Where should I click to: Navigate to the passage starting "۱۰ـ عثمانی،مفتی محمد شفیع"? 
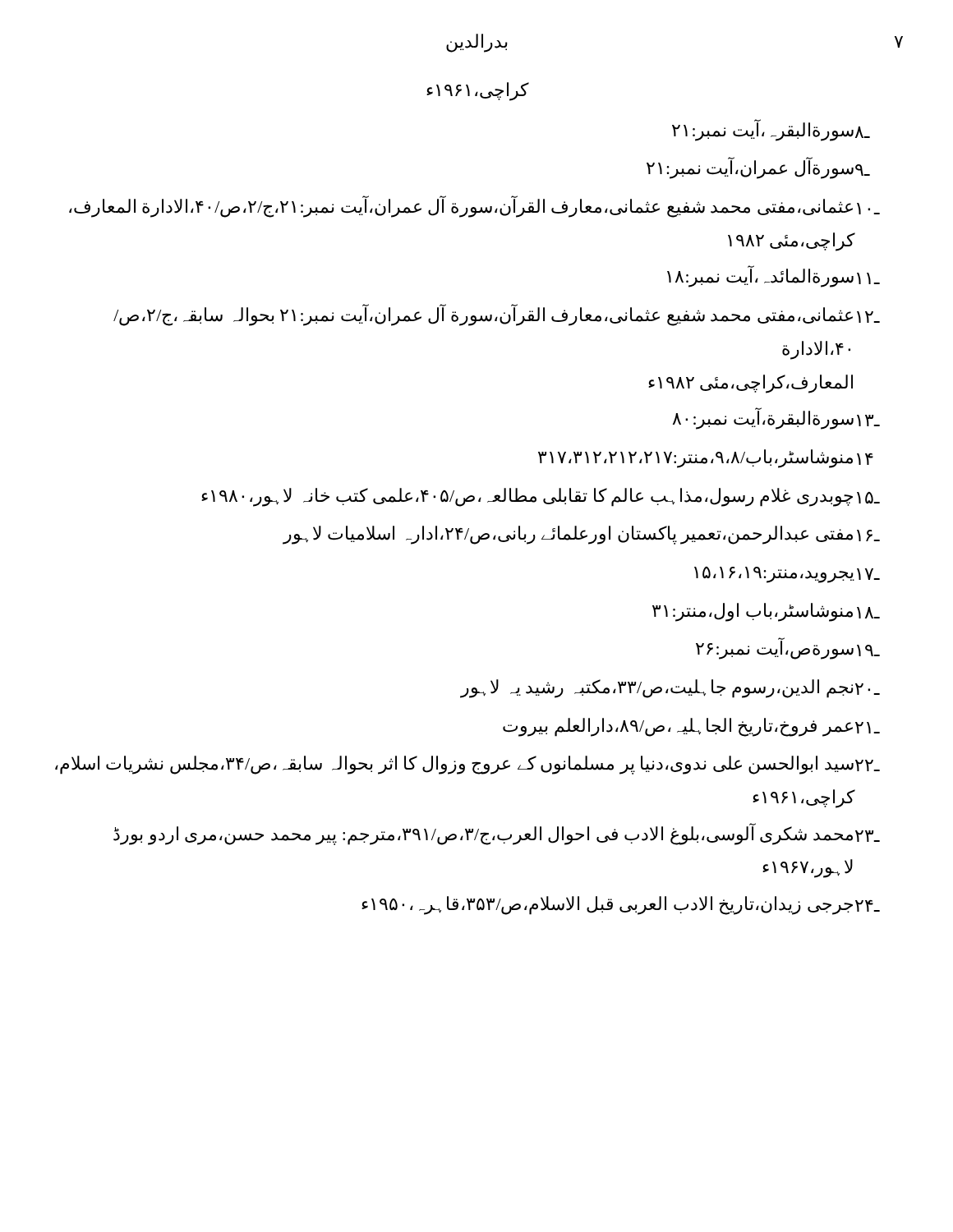(x=476, y=224)
